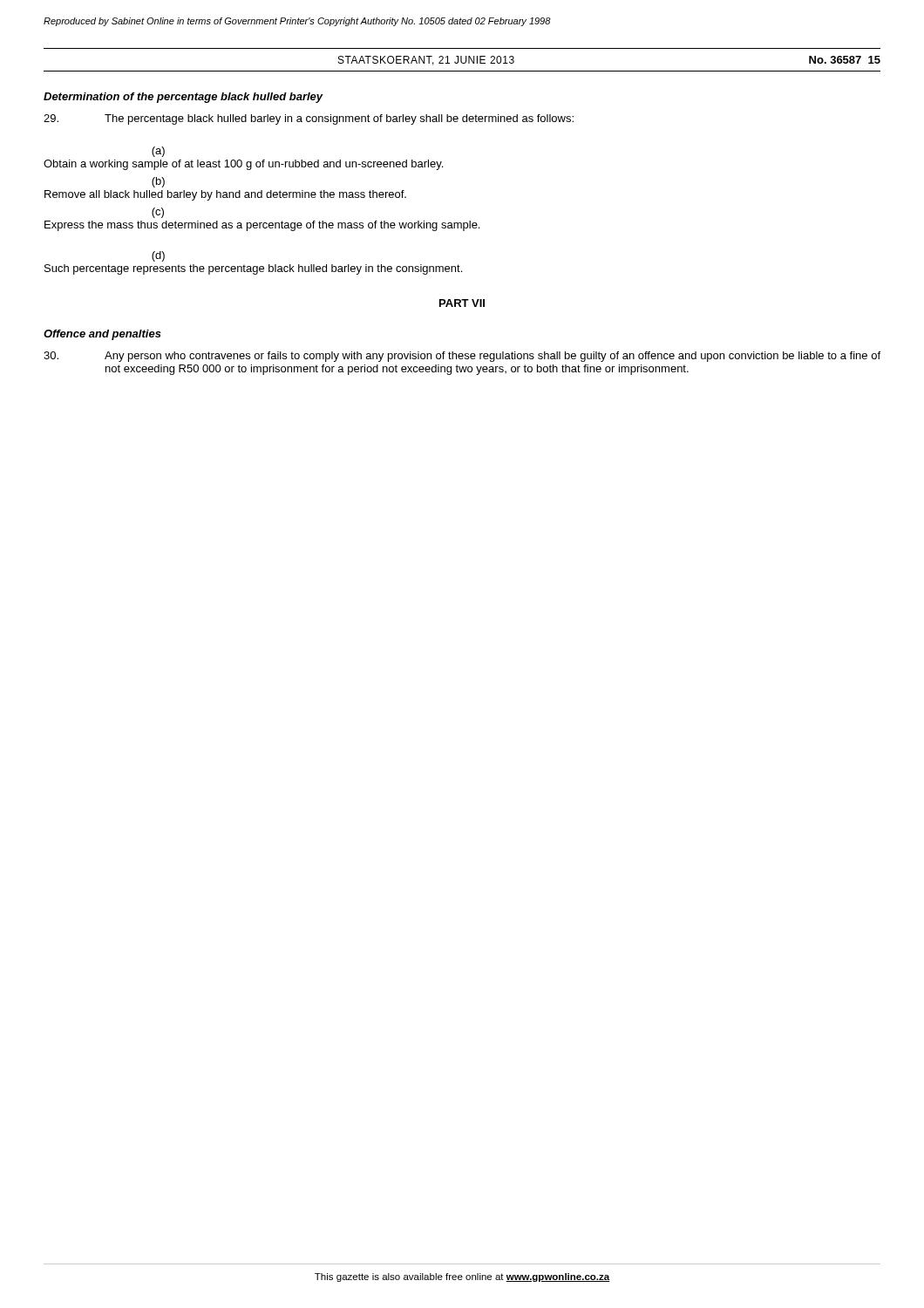
Task: Select the section header containing "PART VII"
Action: tap(462, 303)
